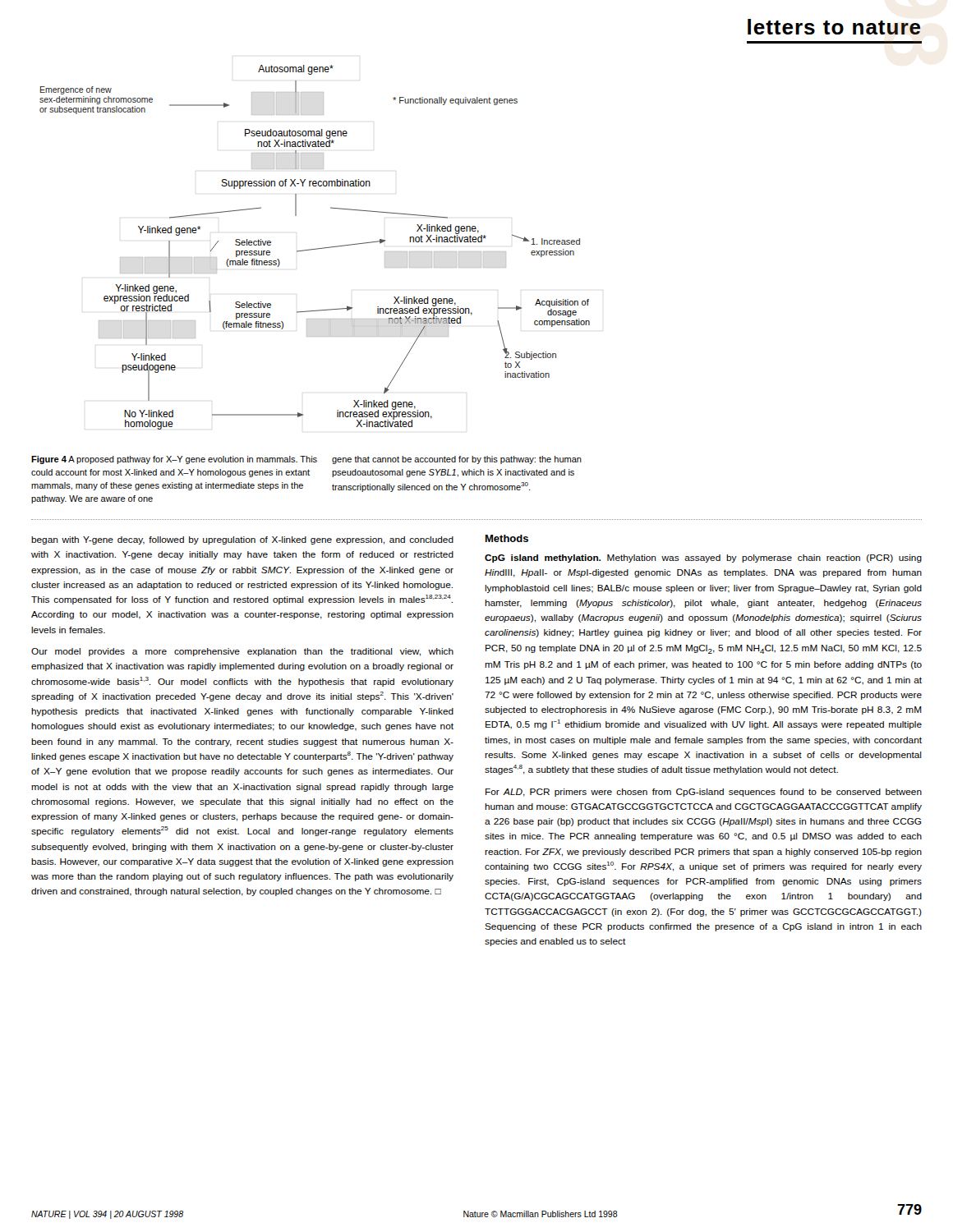Find the flowchart
Screen dimensions: 1232x953
click(x=319, y=249)
